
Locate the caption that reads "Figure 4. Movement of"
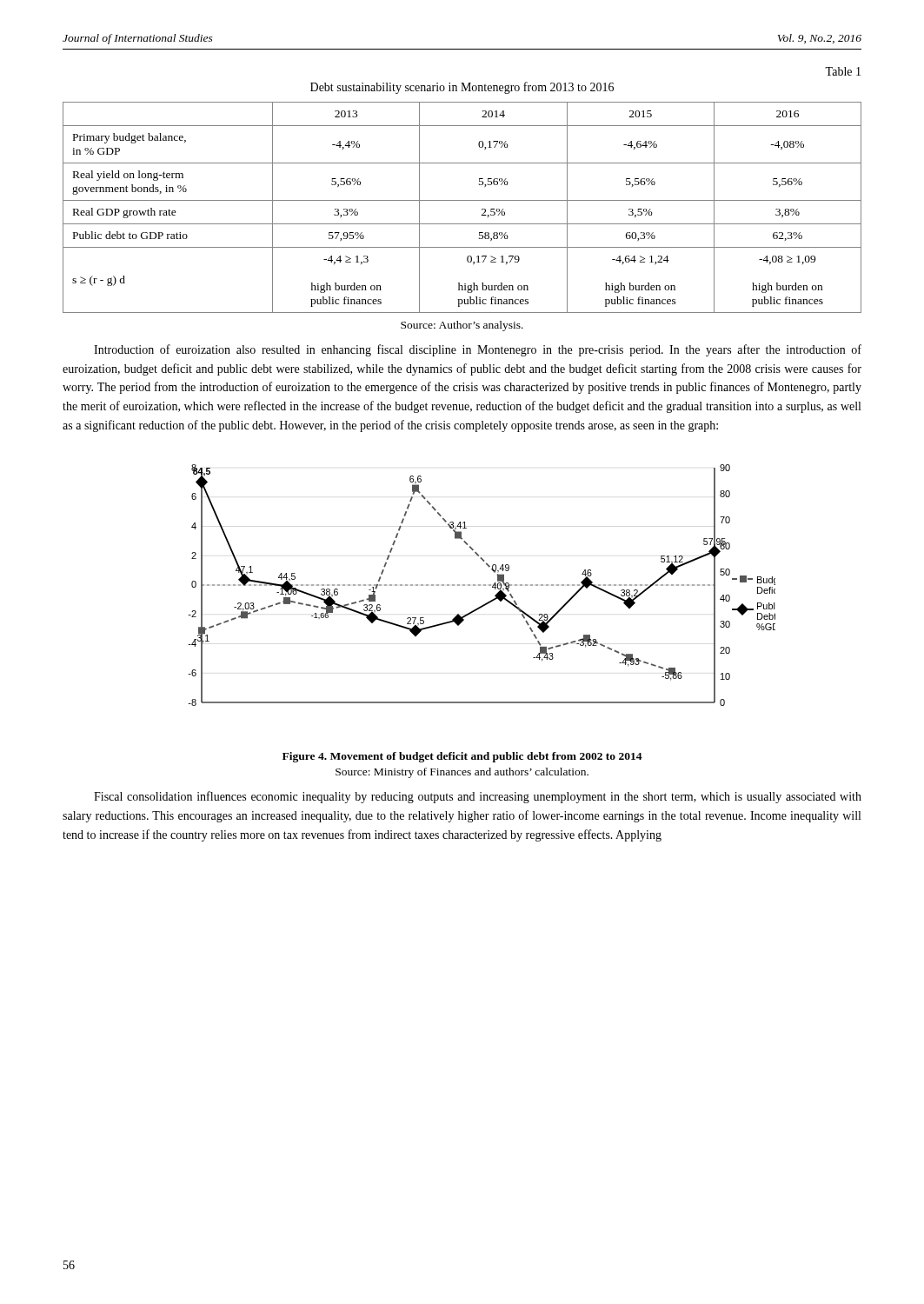[462, 756]
